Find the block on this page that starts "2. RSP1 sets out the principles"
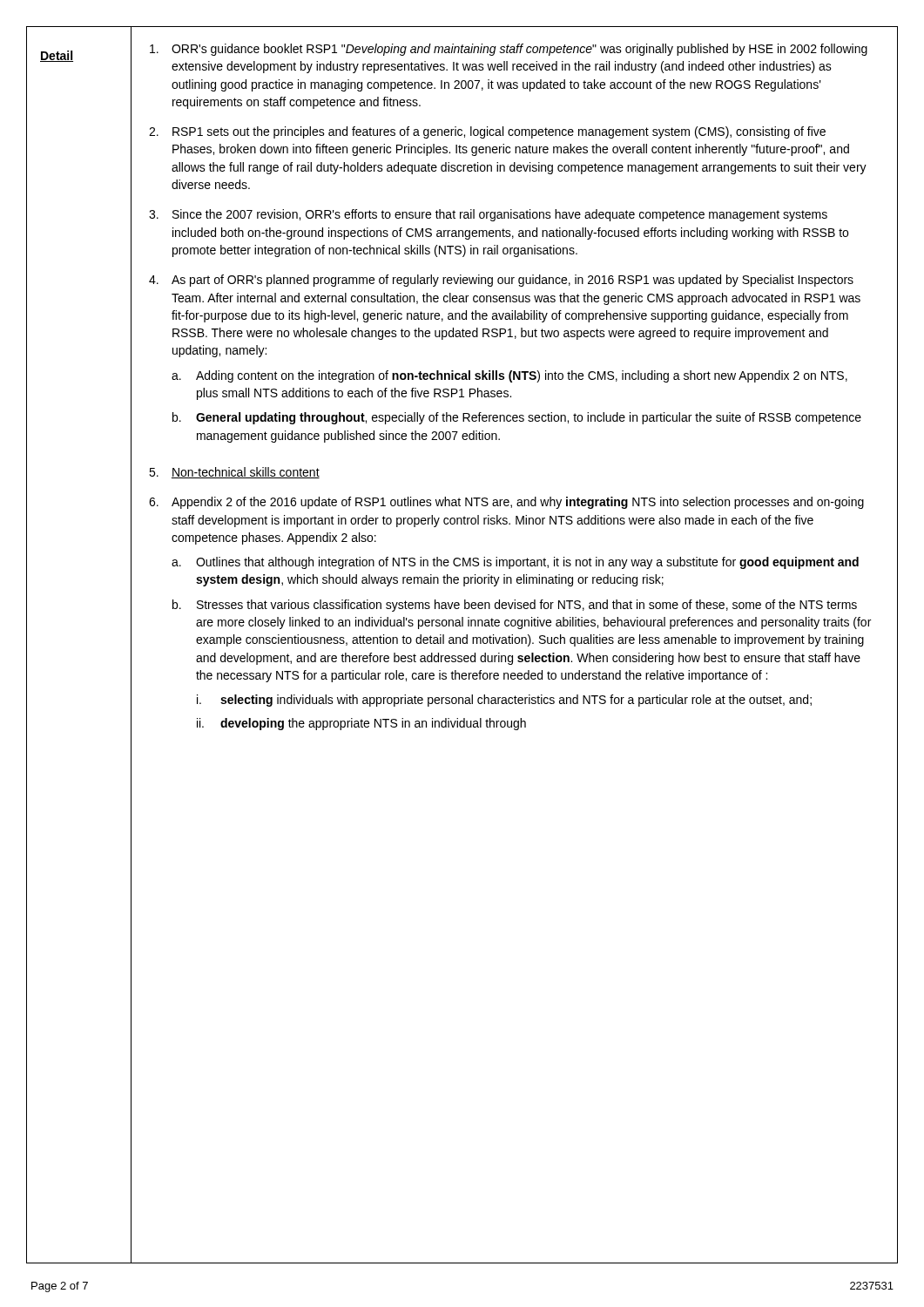 510,158
